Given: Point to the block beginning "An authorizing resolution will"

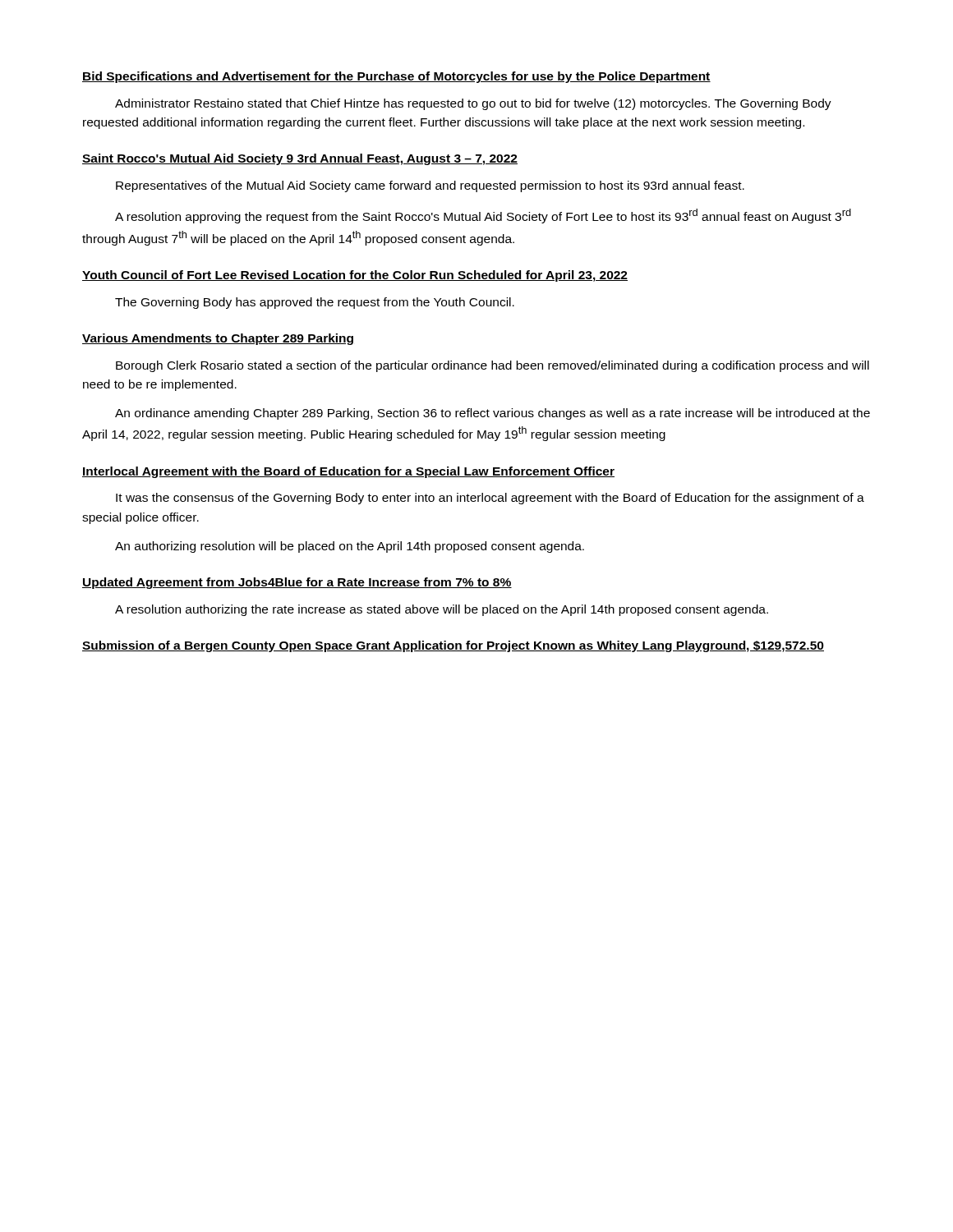Looking at the screenshot, I should click(350, 546).
